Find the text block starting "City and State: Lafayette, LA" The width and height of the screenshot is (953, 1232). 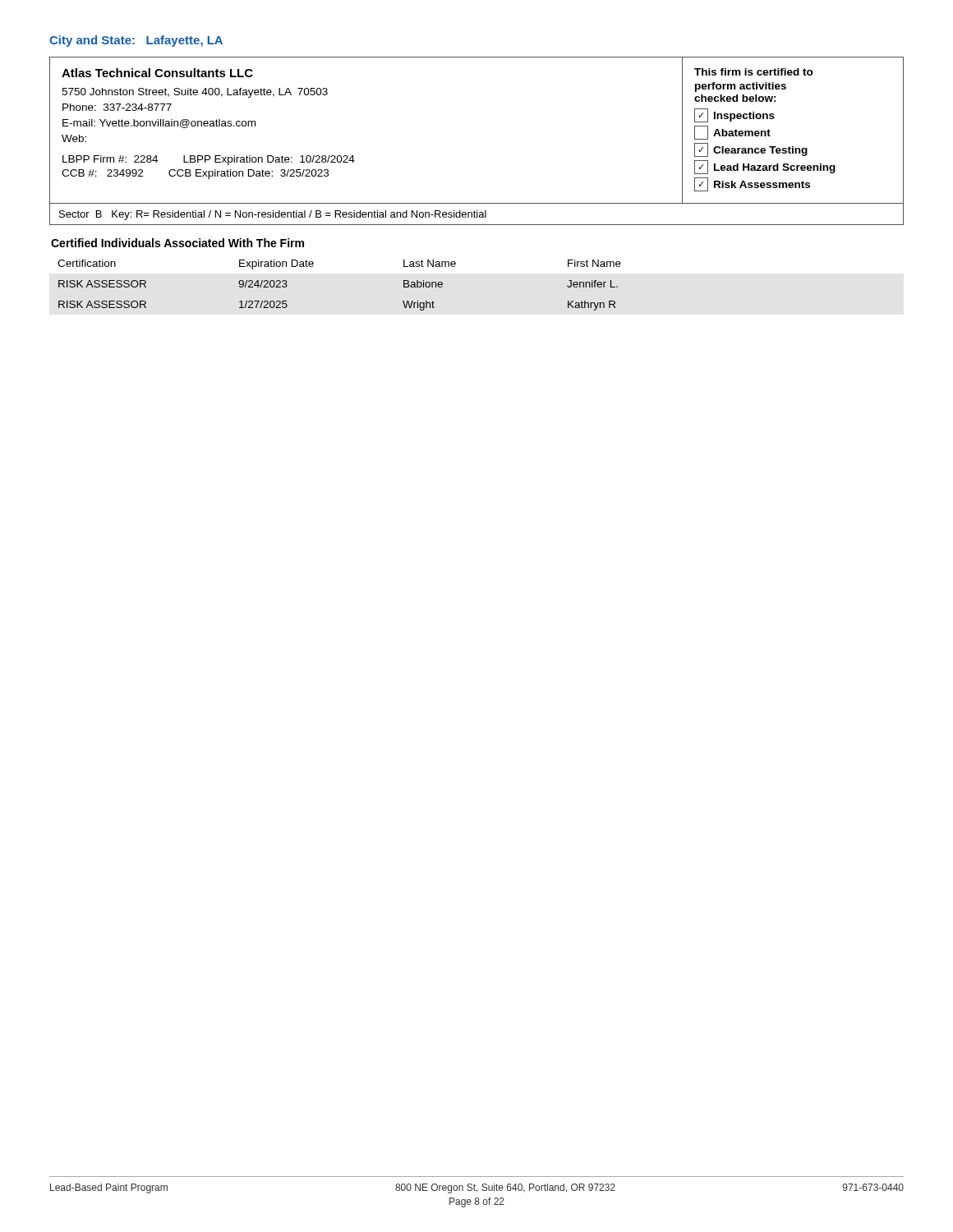[136, 40]
